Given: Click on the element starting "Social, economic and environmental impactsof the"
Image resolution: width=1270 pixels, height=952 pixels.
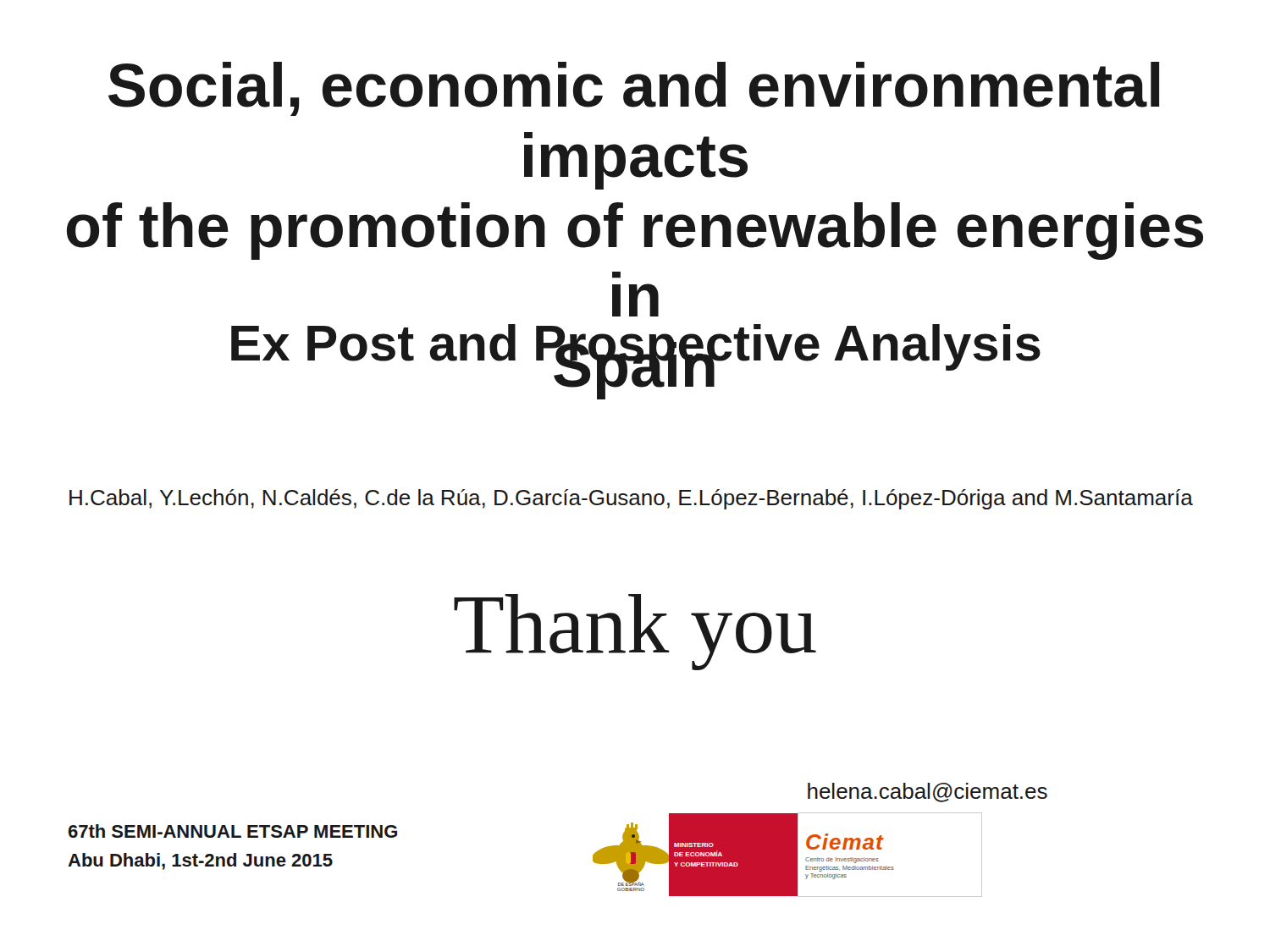Looking at the screenshot, I should click(x=635, y=226).
